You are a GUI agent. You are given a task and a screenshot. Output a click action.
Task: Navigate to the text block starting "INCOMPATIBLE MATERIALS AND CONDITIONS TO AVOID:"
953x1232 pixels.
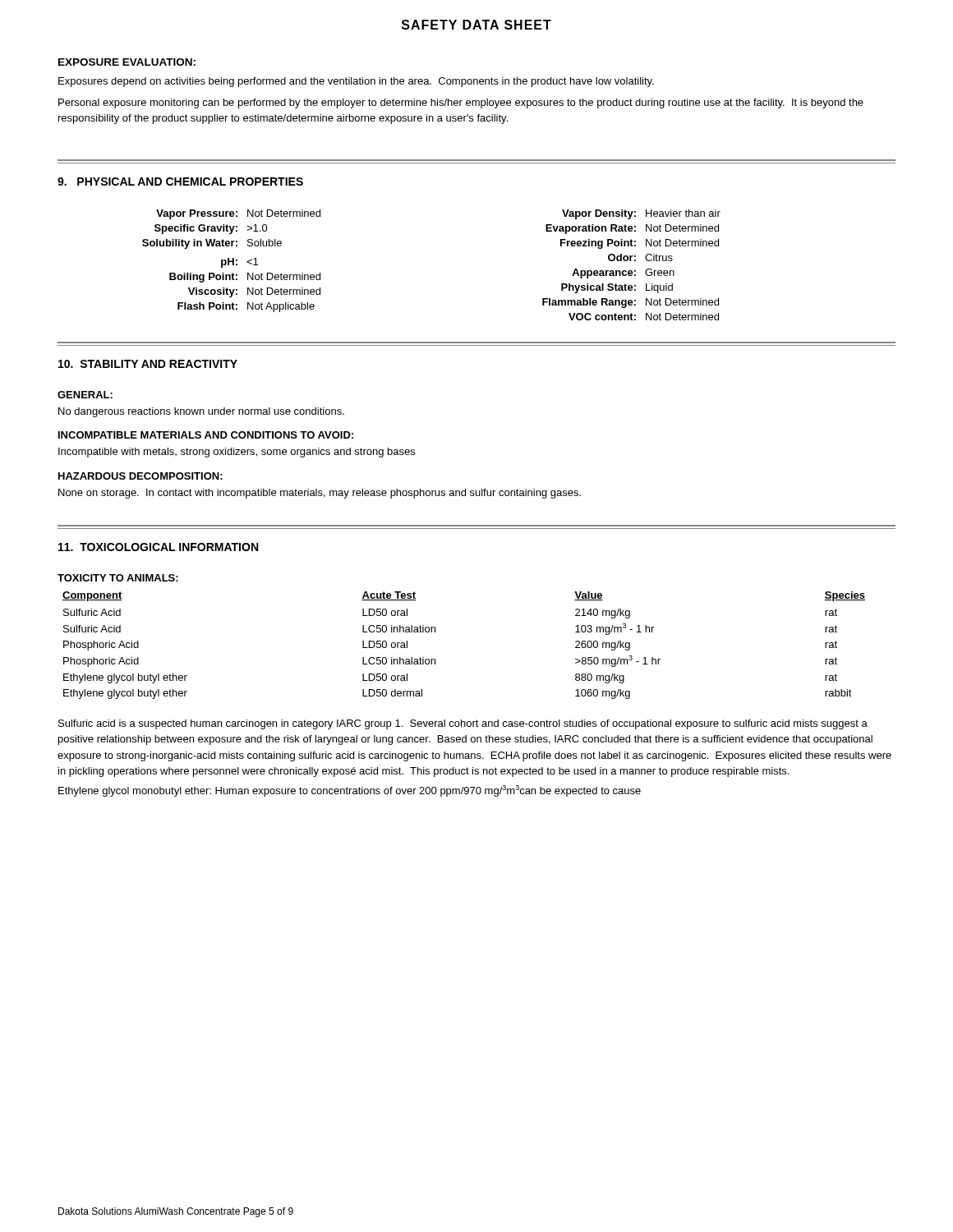tap(206, 435)
